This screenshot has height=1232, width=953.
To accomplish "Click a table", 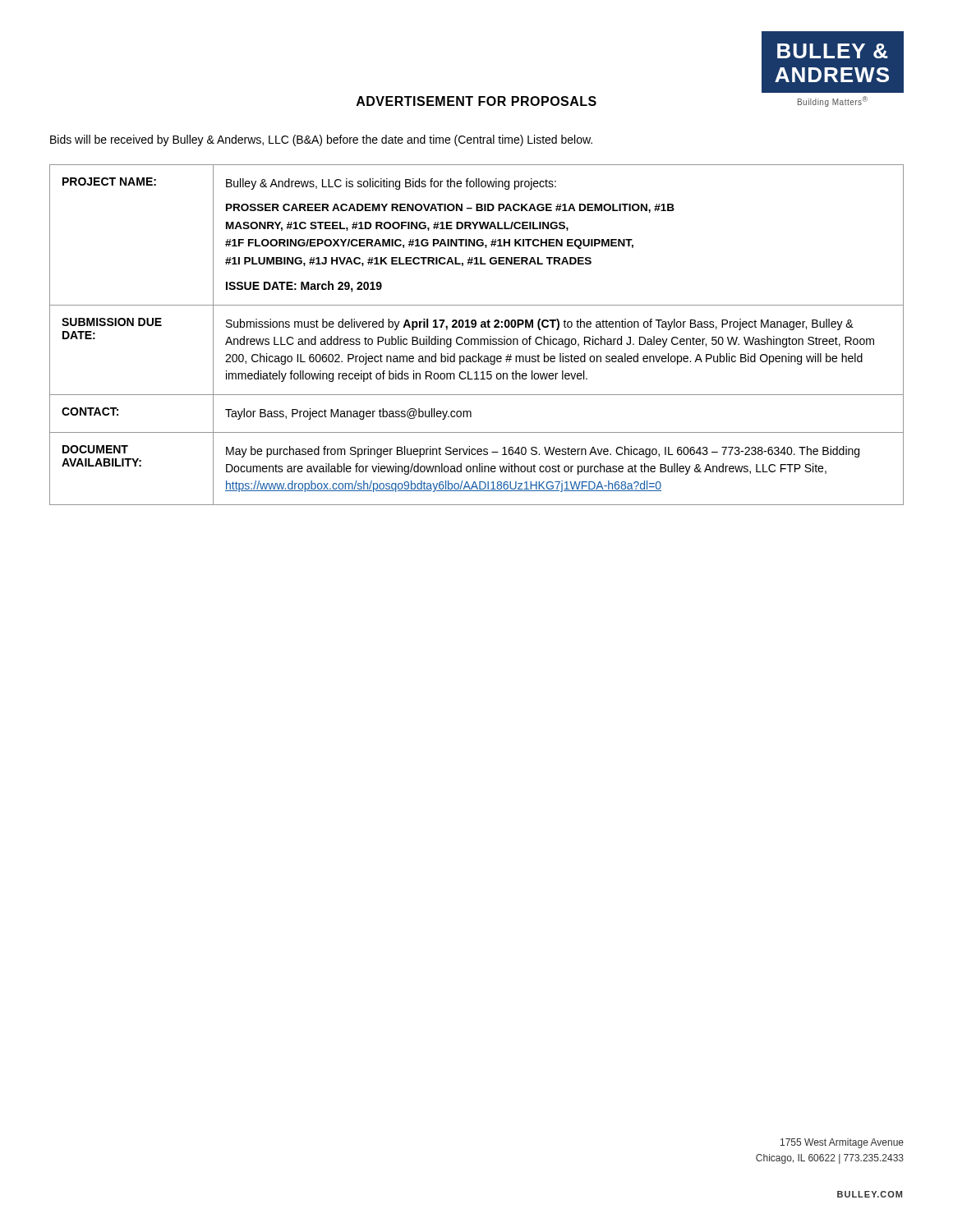I will click(476, 335).
